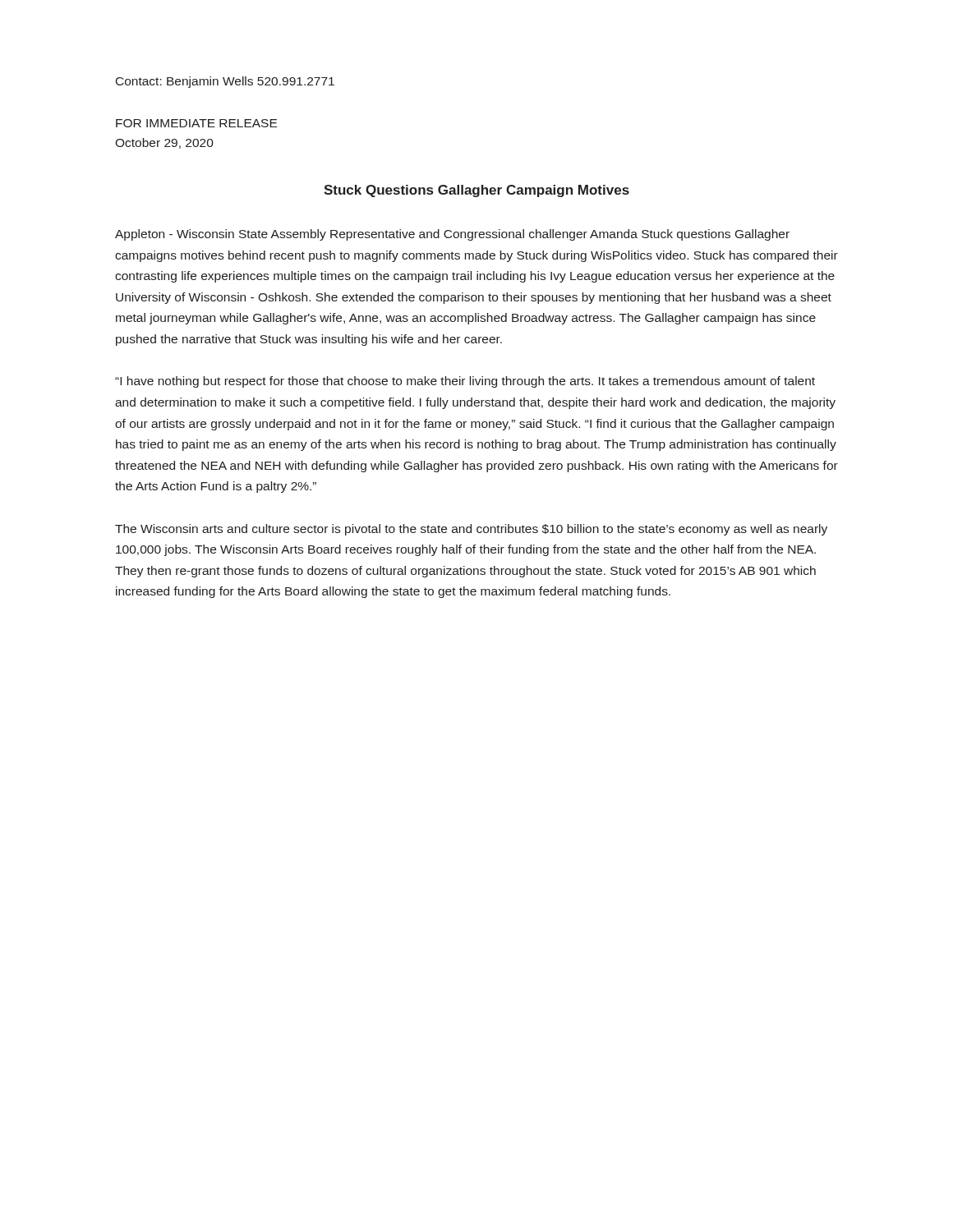Select the element starting "Stuck Questions Gallagher Campaign Motives"
Viewport: 953px width, 1232px height.
(x=476, y=190)
